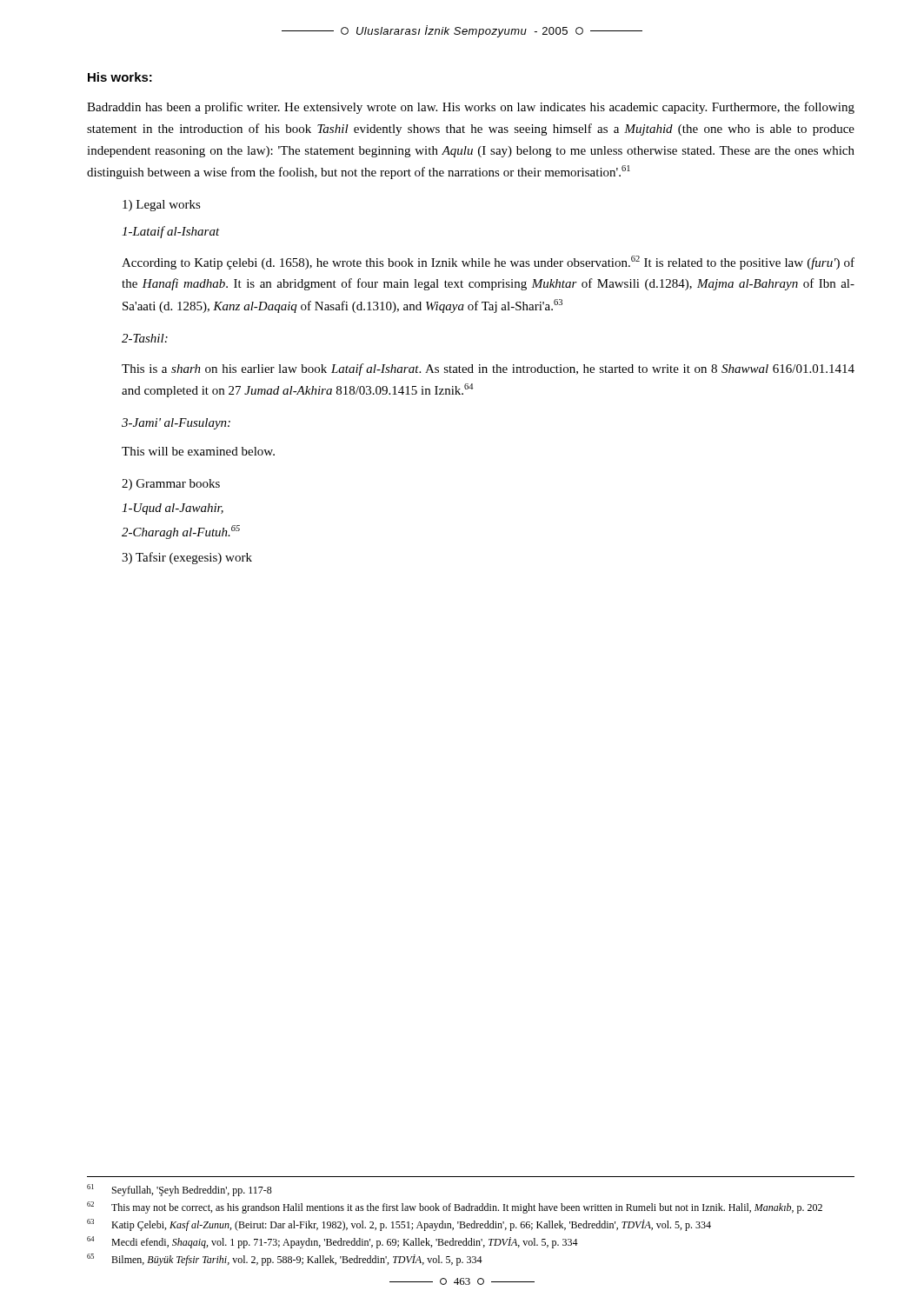Image resolution: width=924 pixels, height=1304 pixels.
Task: Find the list item that says "3) Tafsir (exegesis)"
Action: coord(187,557)
